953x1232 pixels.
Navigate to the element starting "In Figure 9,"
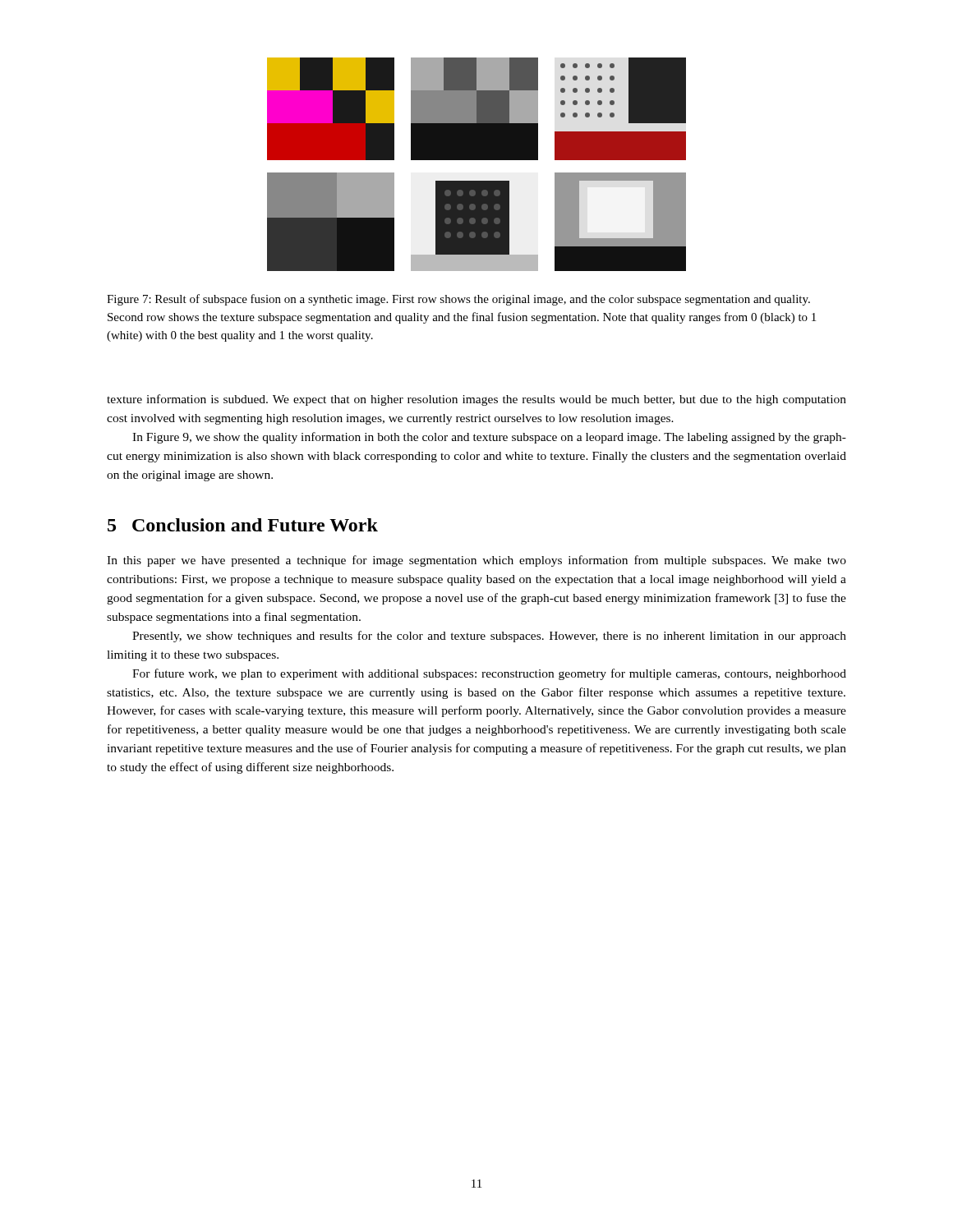click(x=476, y=456)
